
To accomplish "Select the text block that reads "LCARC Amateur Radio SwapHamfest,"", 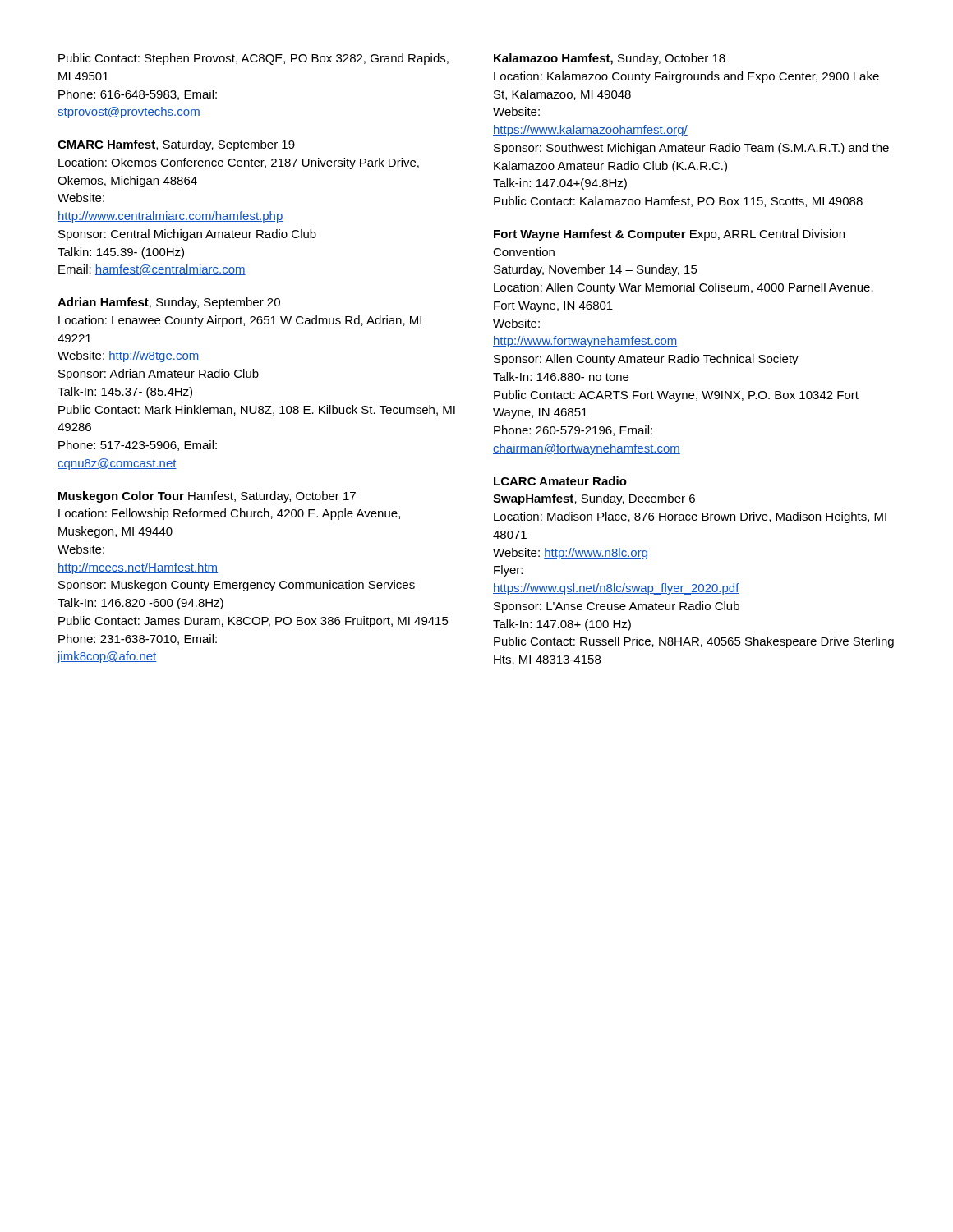I will (x=560, y=481).
